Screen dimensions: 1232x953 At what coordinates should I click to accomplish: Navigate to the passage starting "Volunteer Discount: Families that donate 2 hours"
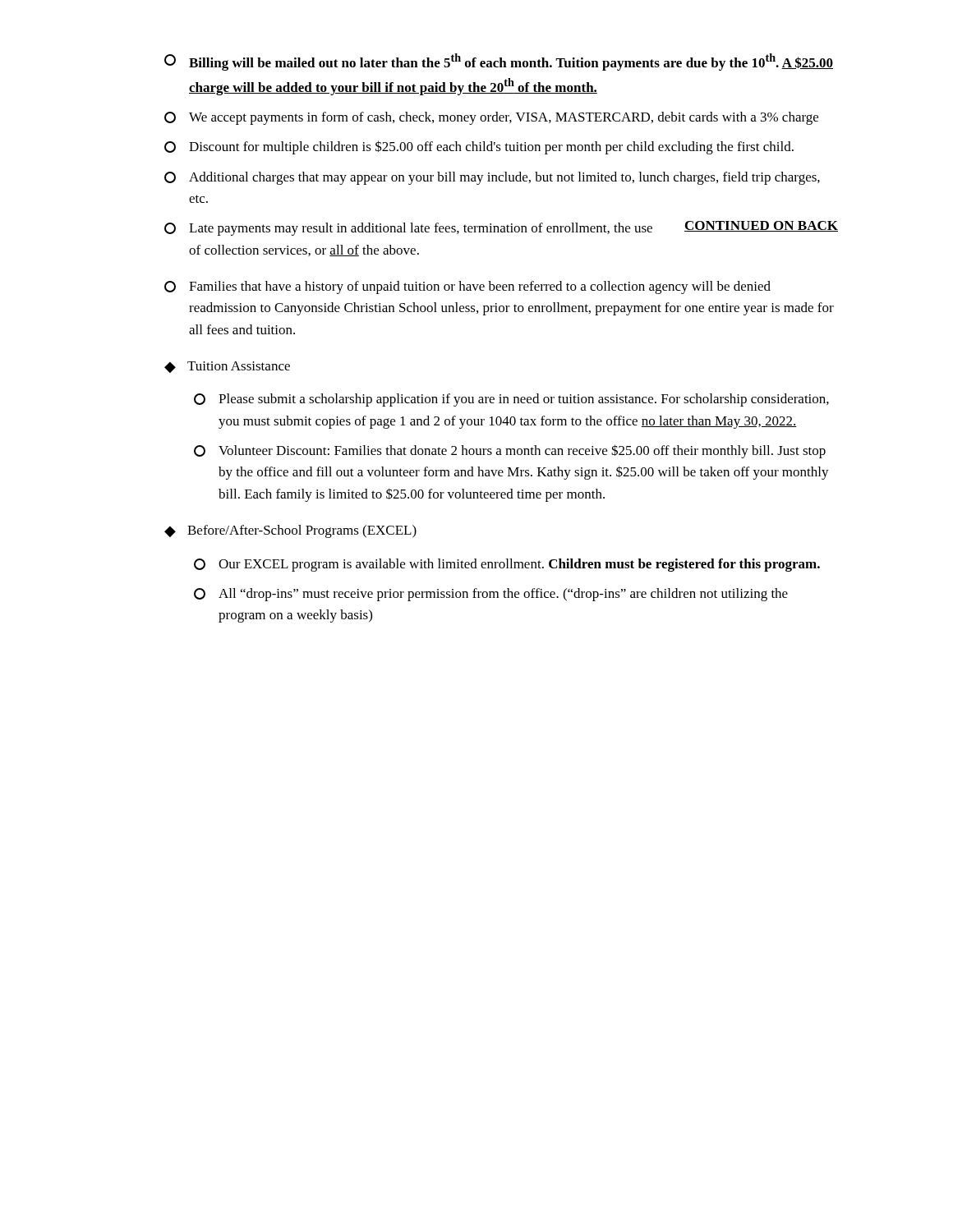pos(516,473)
